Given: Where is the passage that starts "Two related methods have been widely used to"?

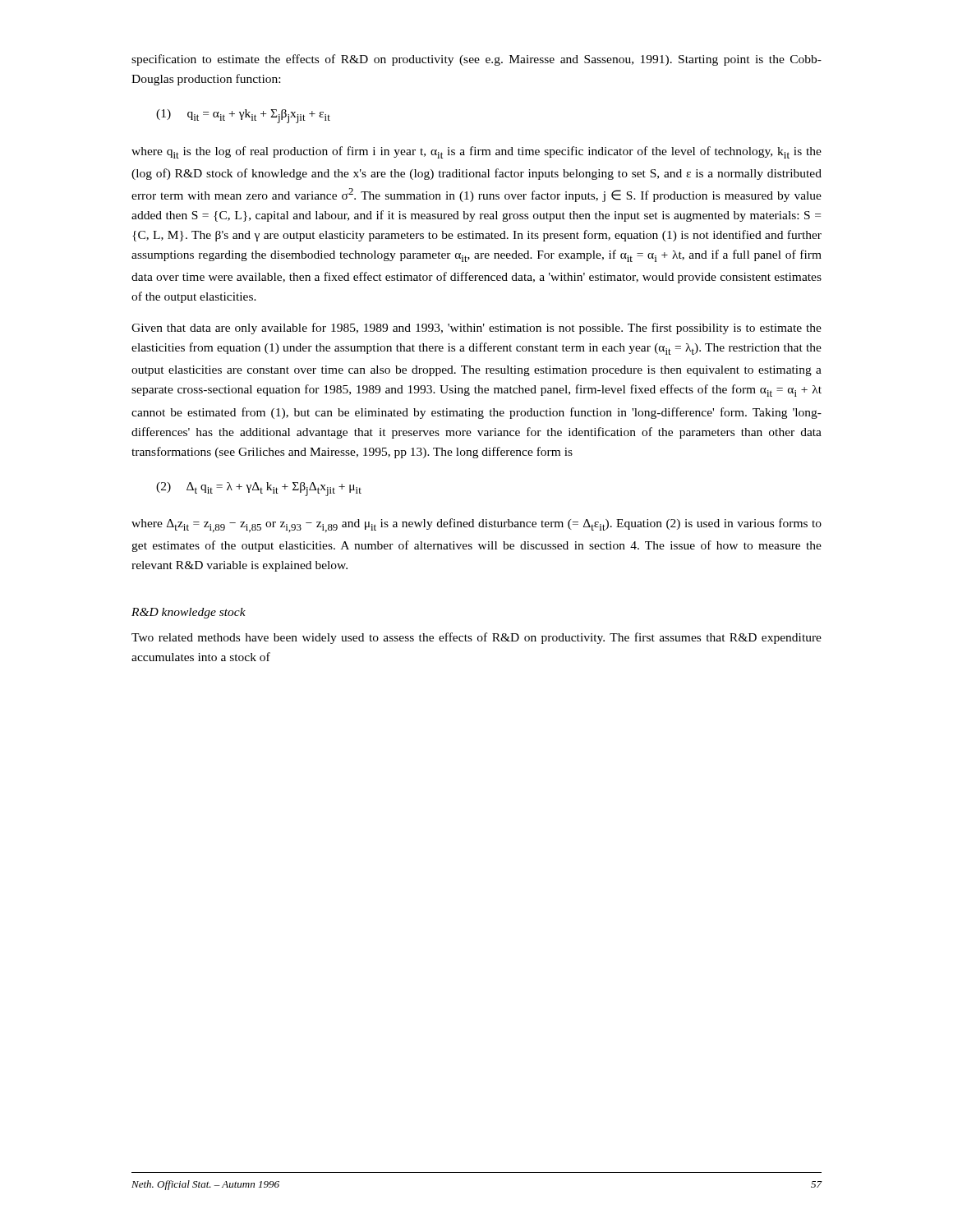Looking at the screenshot, I should 476,647.
